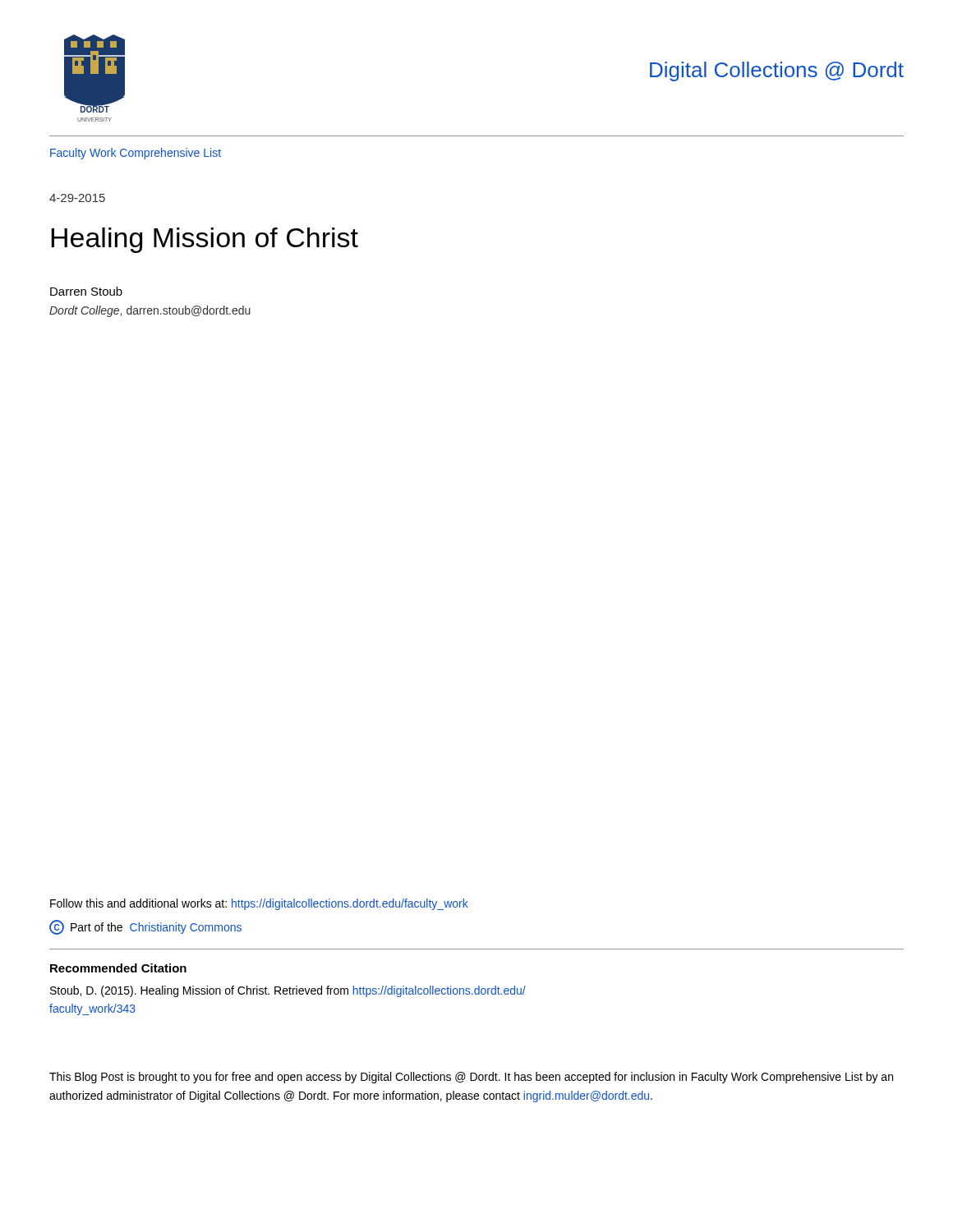Locate the block of text that opens with "Follow this and additional works at:"
The image size is (953, 1232).
coord(259,903)
